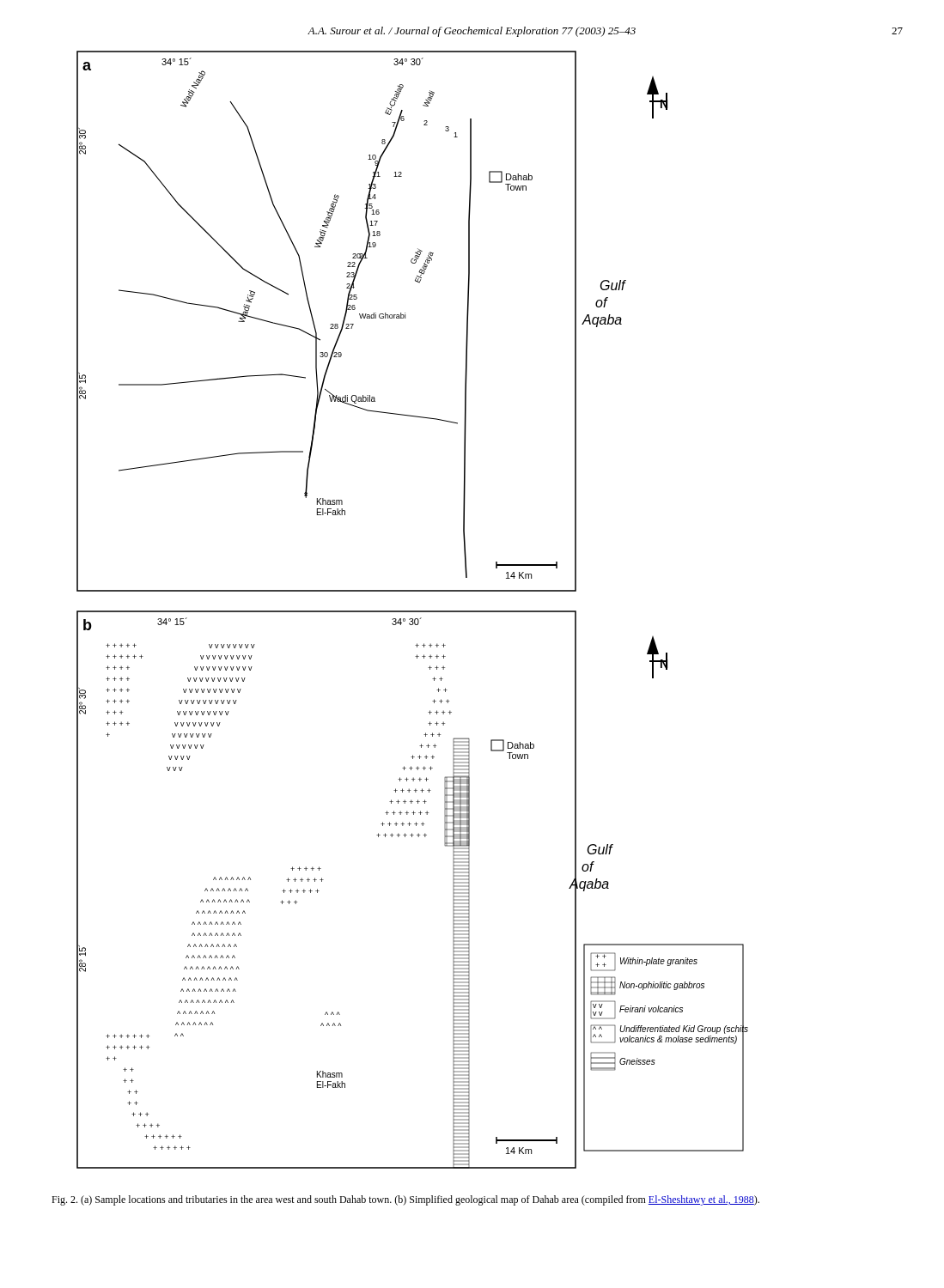944x1288 pixels.
Task: Point to the caption beginning "Fig. 2. (a) Sample"
Action: click(406, 1200)
